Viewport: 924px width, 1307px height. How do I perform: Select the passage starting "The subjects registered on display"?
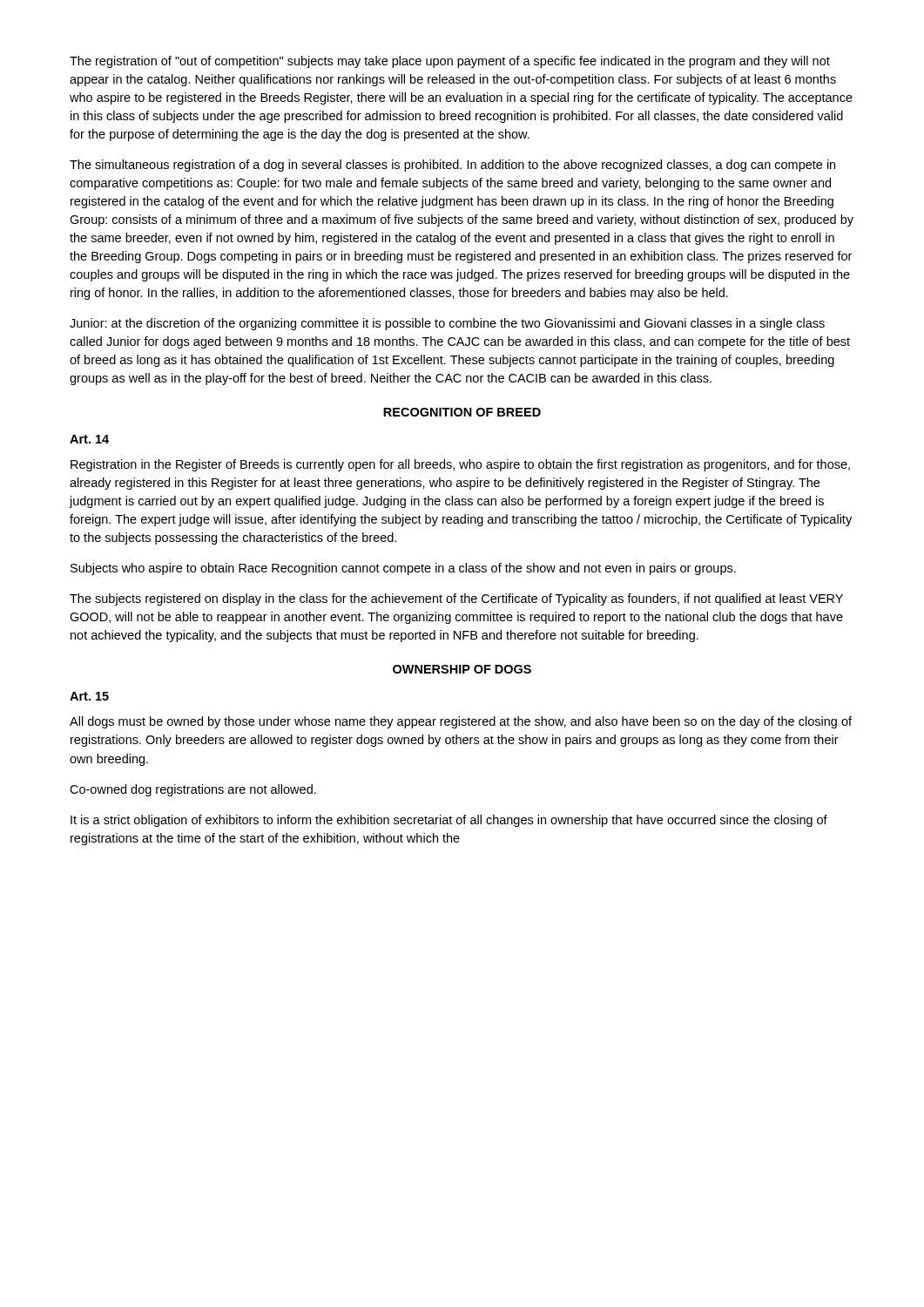tap(456, 617)
